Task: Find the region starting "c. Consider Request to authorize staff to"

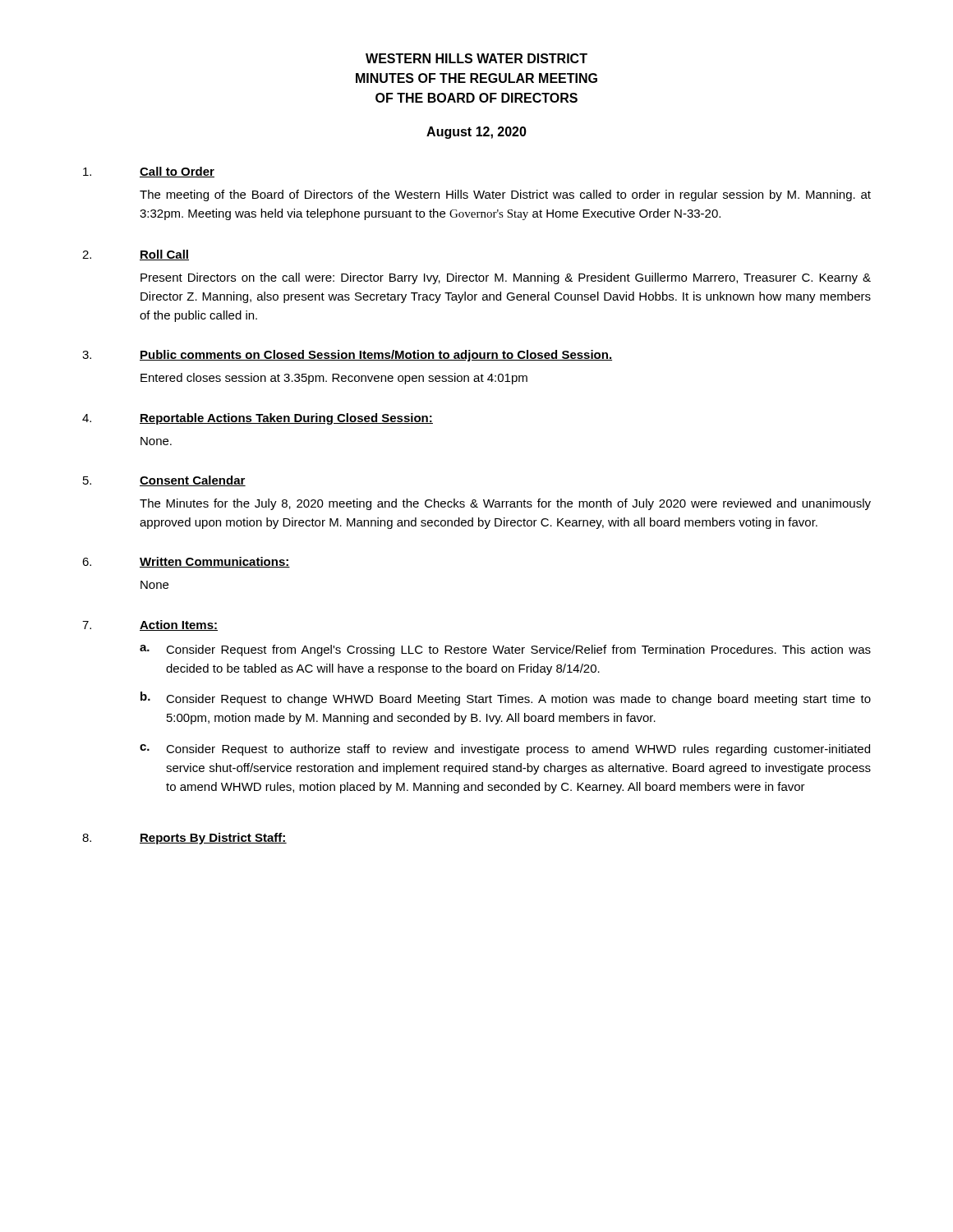Action: pyautogui.click(x=505, y=767)
